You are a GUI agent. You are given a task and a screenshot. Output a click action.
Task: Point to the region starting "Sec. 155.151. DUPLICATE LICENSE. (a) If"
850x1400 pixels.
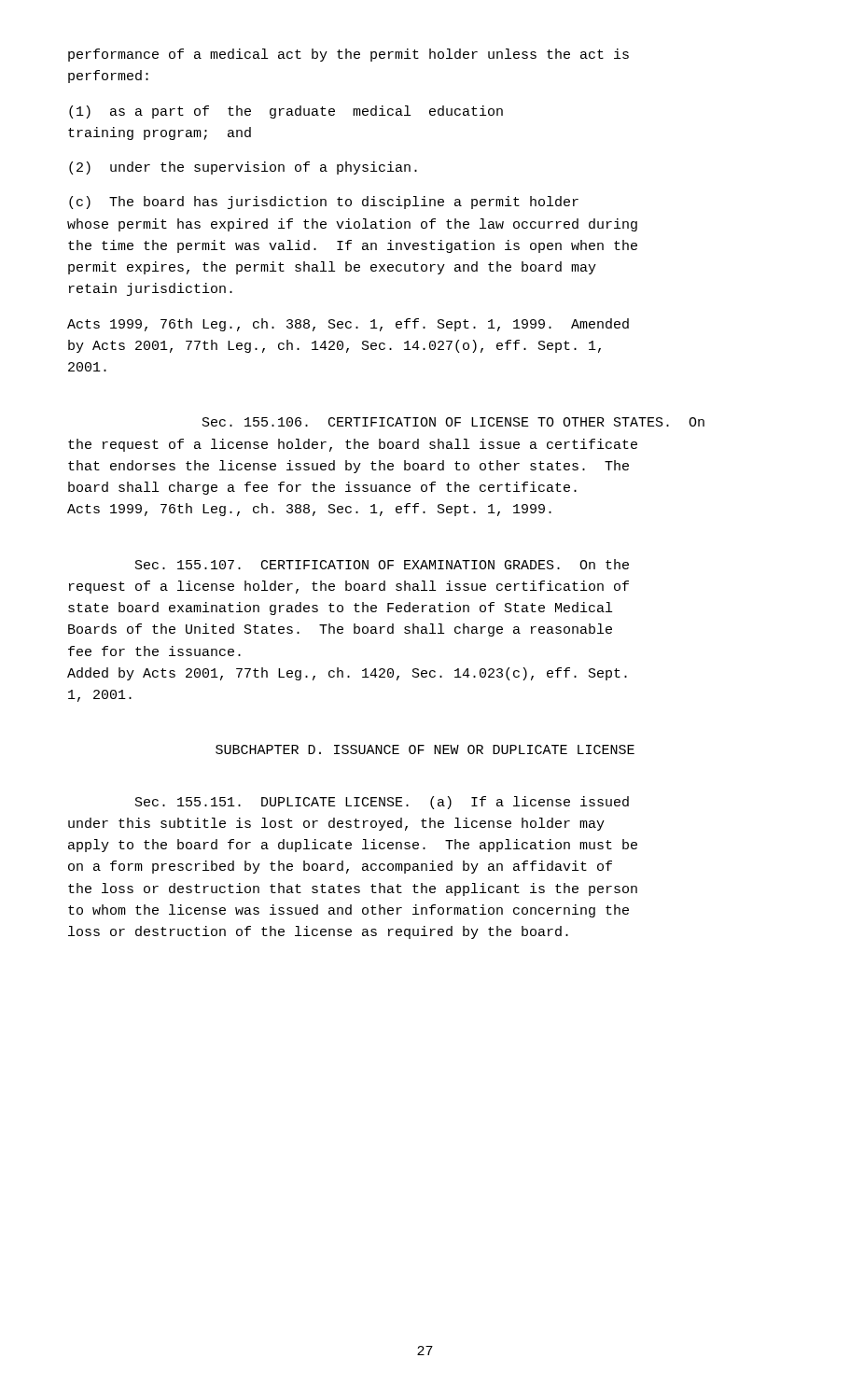point(353,868)
